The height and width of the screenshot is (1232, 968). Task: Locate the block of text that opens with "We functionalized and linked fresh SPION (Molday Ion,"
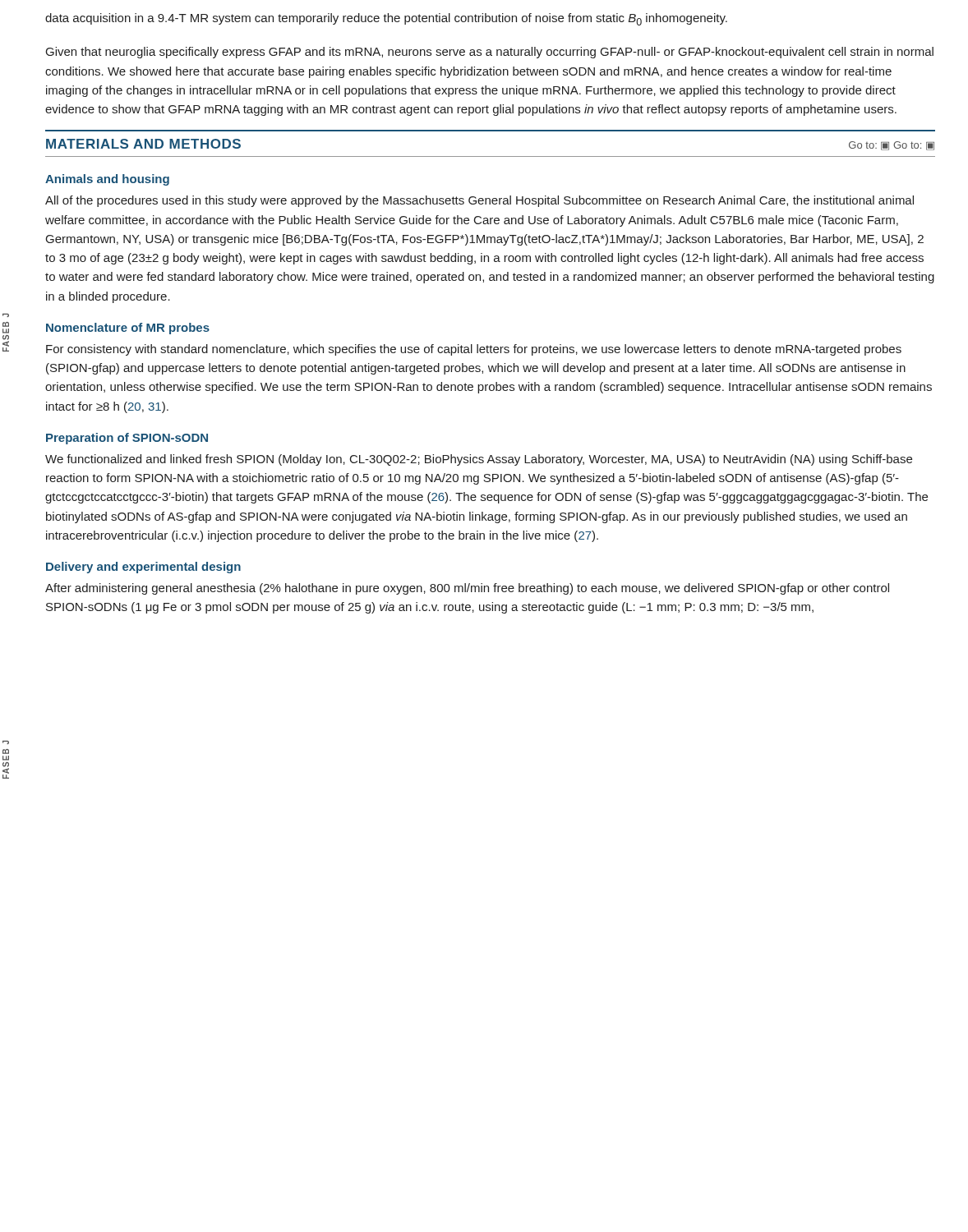point(487,497)
